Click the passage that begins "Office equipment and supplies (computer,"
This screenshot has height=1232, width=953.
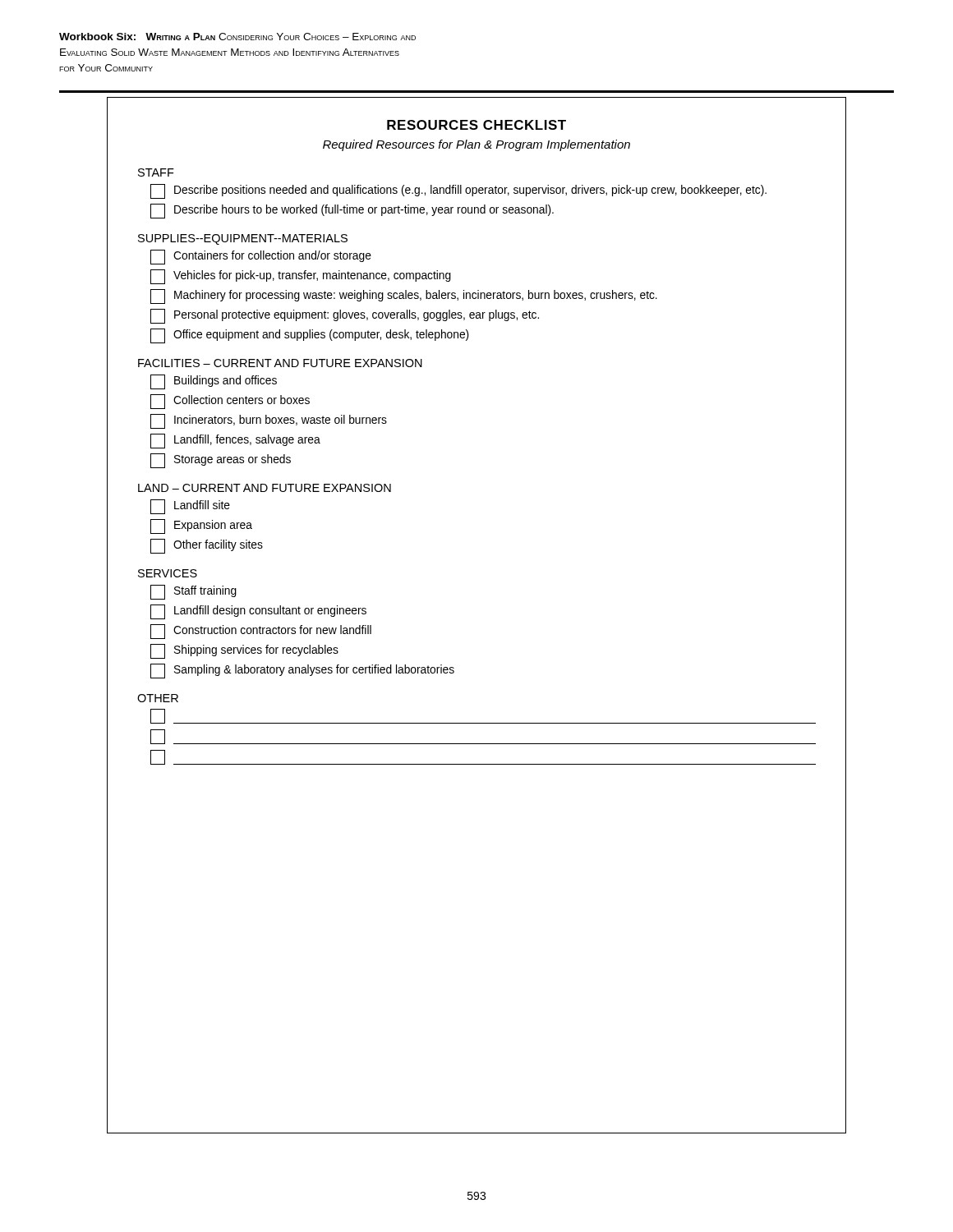point(310,335)
